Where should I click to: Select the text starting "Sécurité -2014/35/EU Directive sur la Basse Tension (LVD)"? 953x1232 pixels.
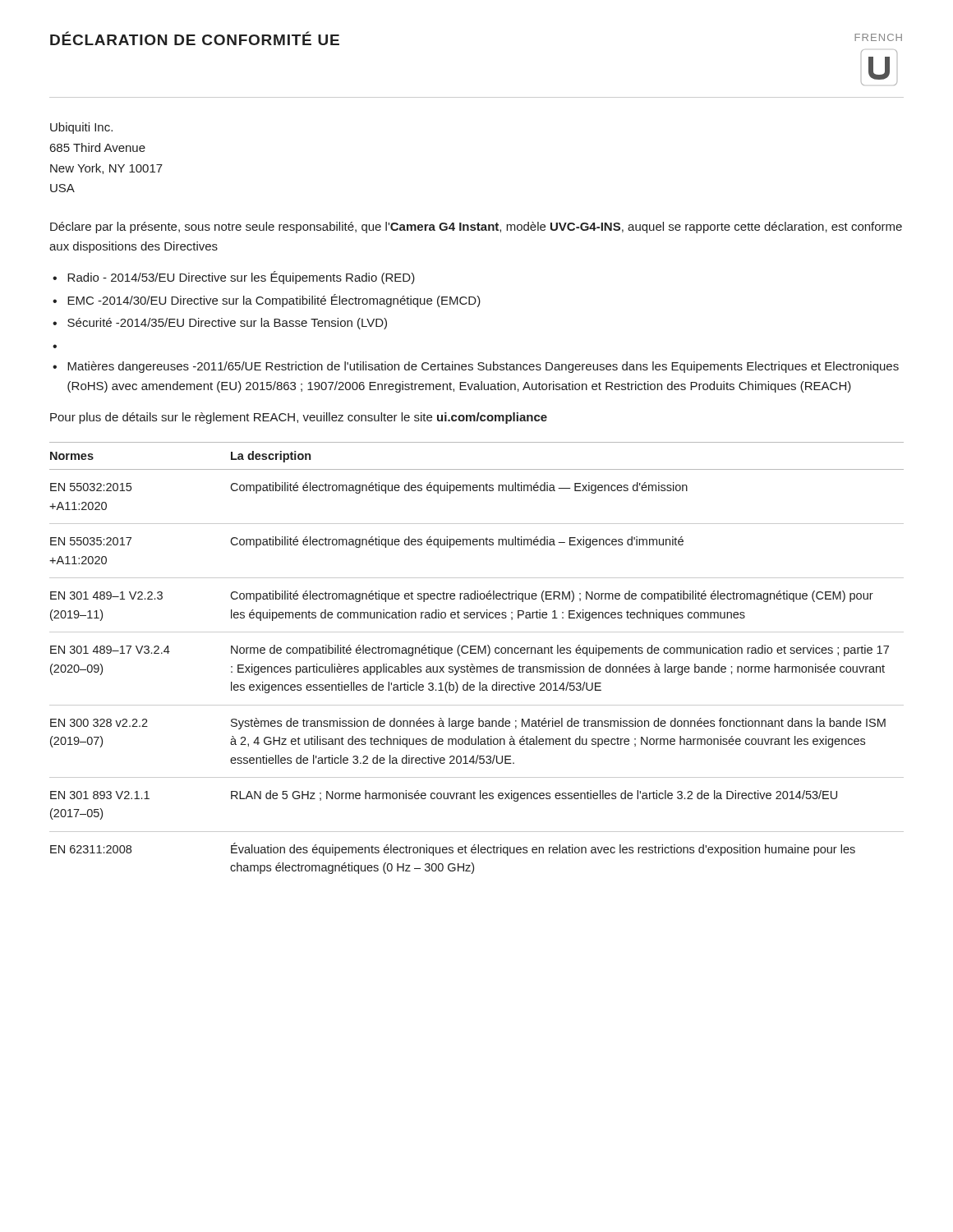click(x=227, y=323)
